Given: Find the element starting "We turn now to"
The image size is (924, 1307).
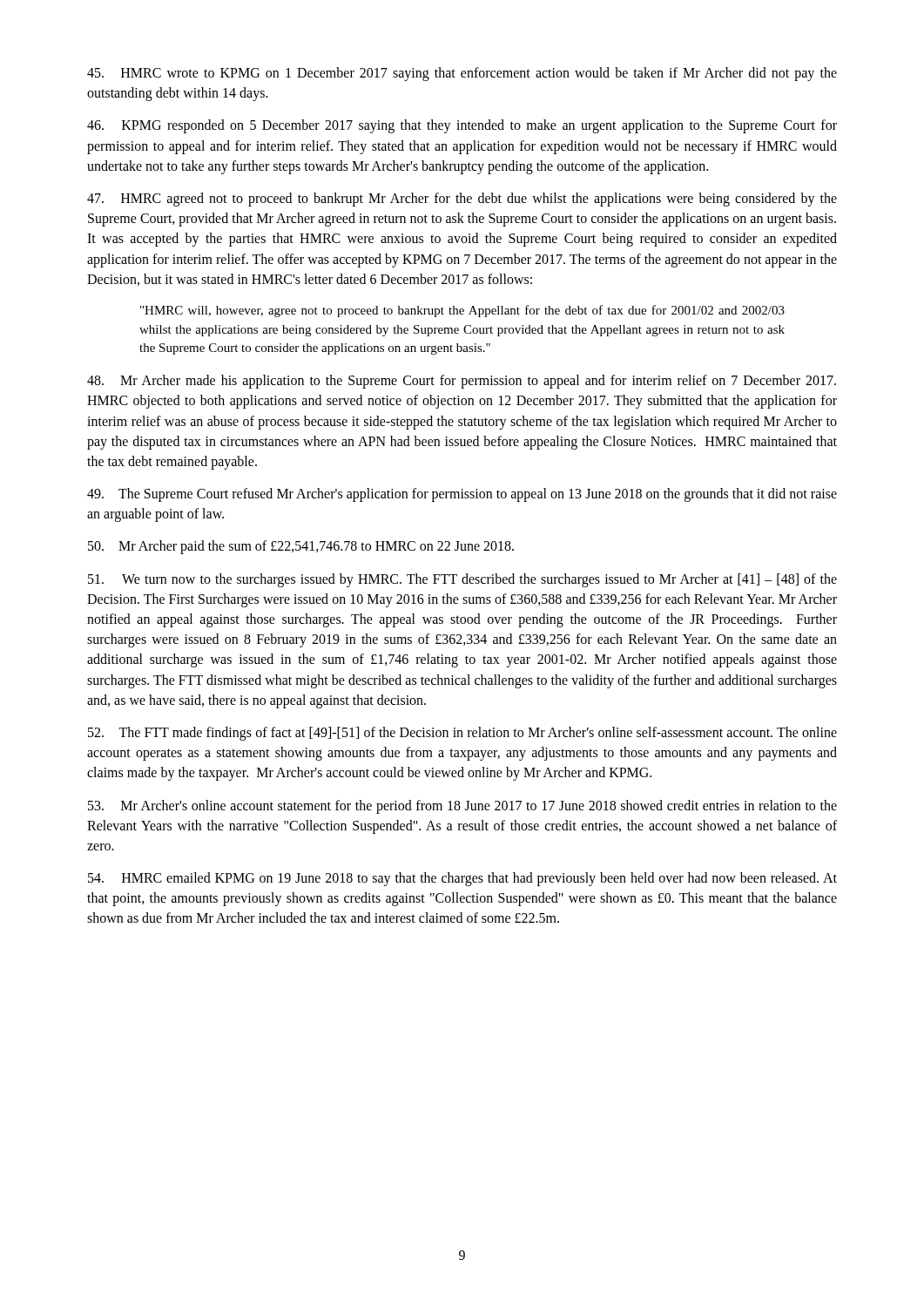Looking at the screenshot, I should coord(462,639).
